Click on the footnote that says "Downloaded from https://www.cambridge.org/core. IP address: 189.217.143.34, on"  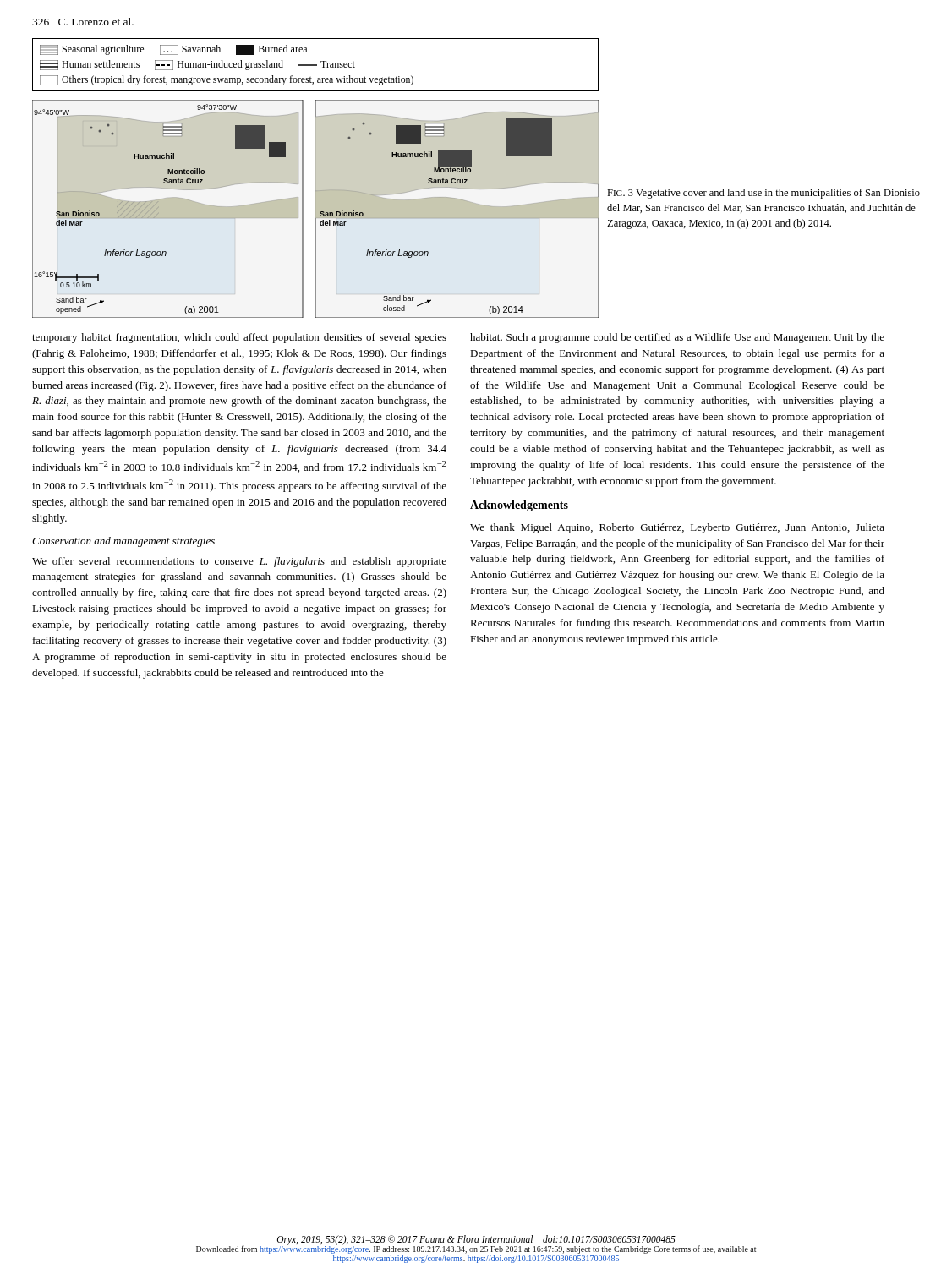coord(476,1254)
